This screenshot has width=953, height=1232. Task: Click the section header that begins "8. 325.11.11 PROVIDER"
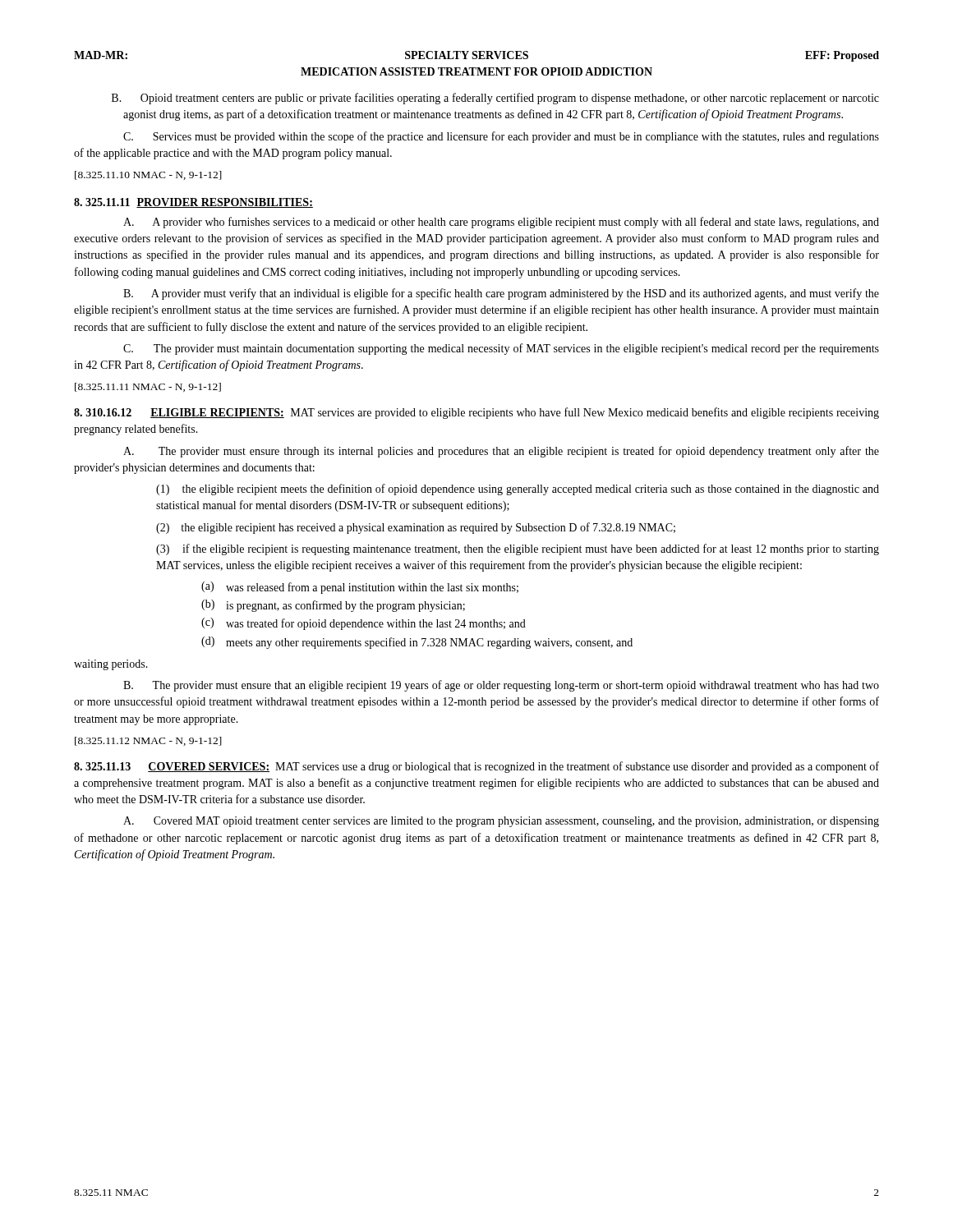tap(193, 203)
